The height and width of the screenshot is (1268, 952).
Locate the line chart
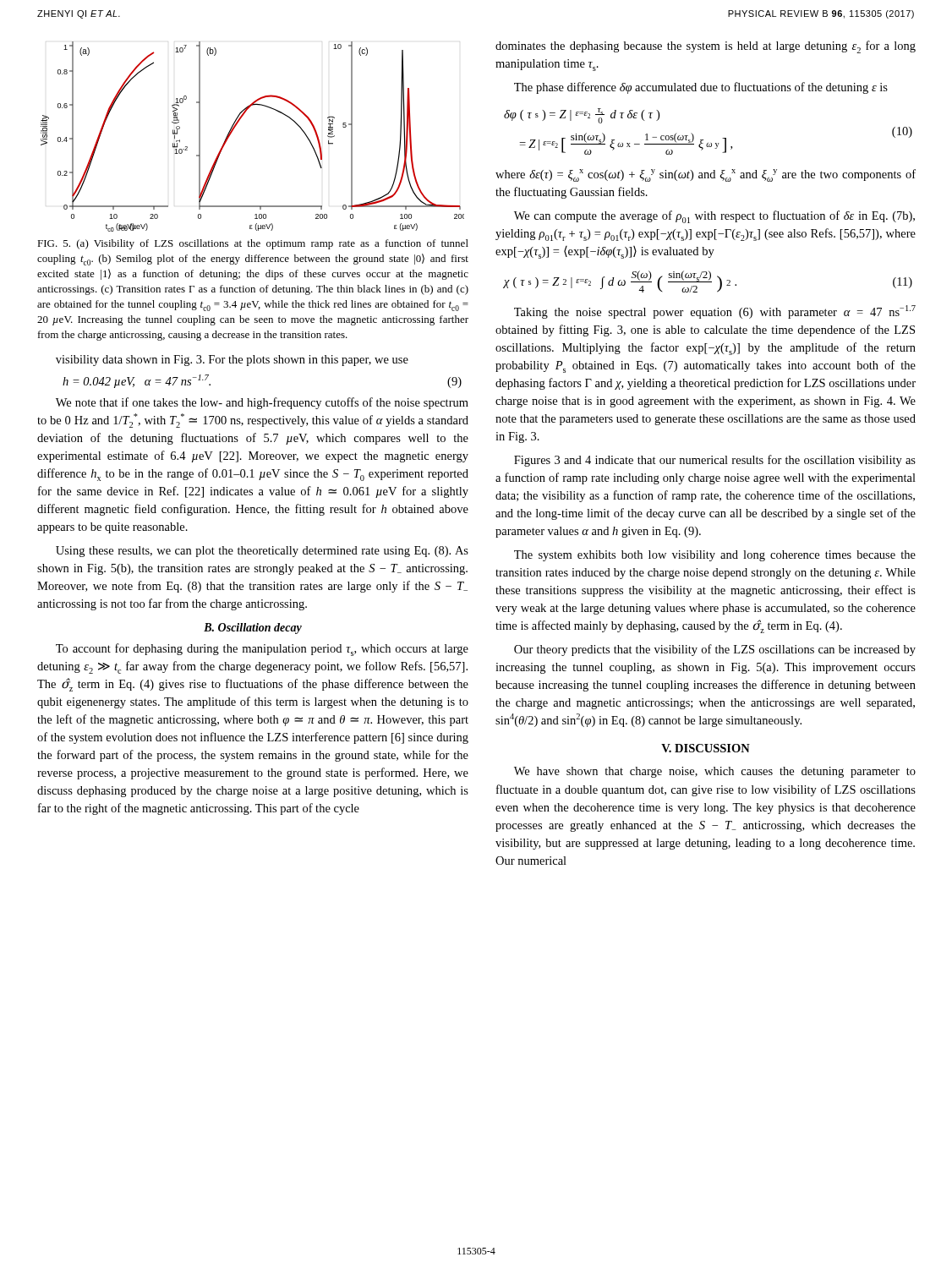click(251, 134)
